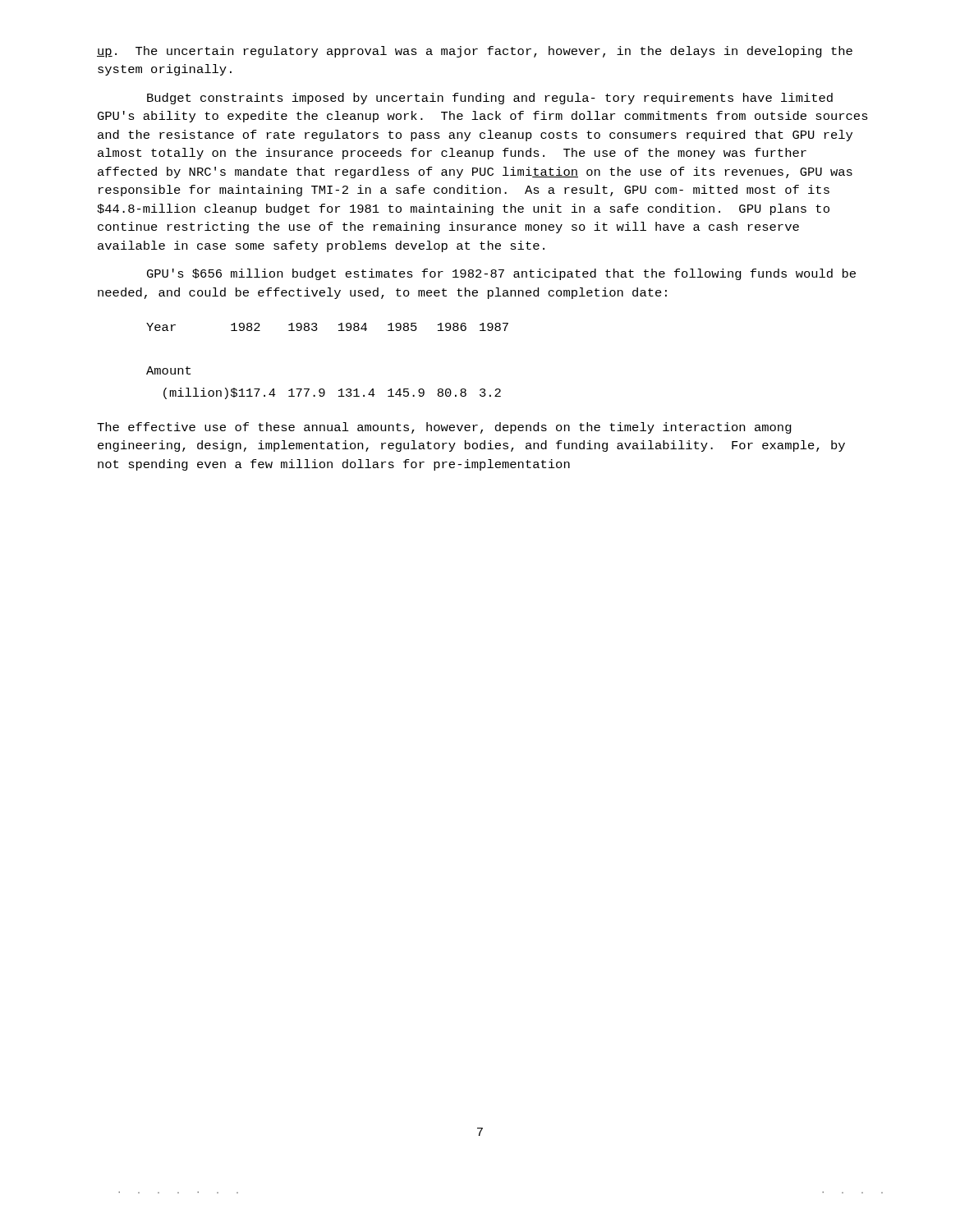The width and height of the screenshot is (960, 1232).
Task: Select the text block that says "The effective use of these annual amounts, however,"
Action: tap(483, 447)
